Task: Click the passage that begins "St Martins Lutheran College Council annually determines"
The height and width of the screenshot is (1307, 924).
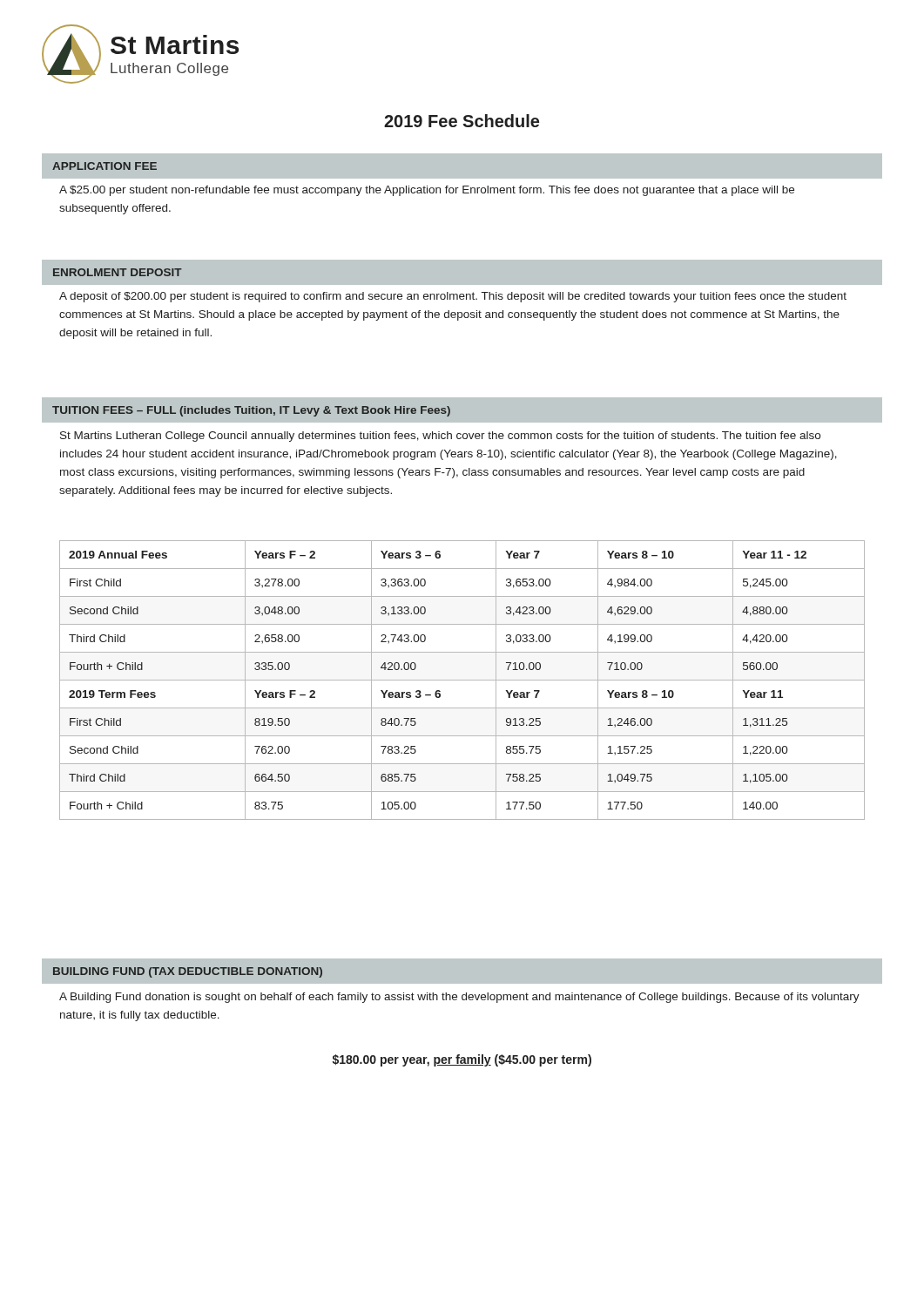Action: coord(448,463)
